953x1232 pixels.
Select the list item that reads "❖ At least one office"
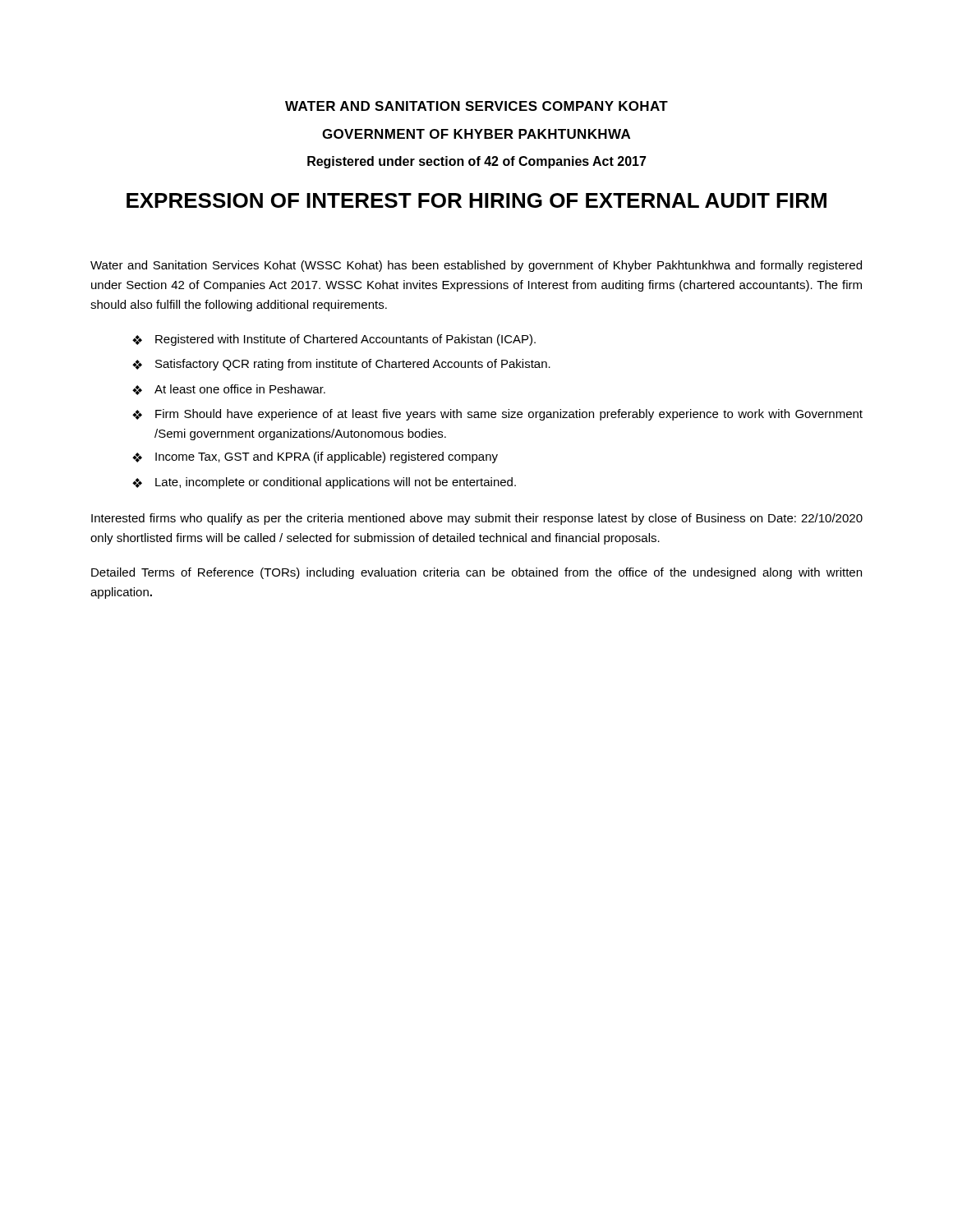coord(229,390)
